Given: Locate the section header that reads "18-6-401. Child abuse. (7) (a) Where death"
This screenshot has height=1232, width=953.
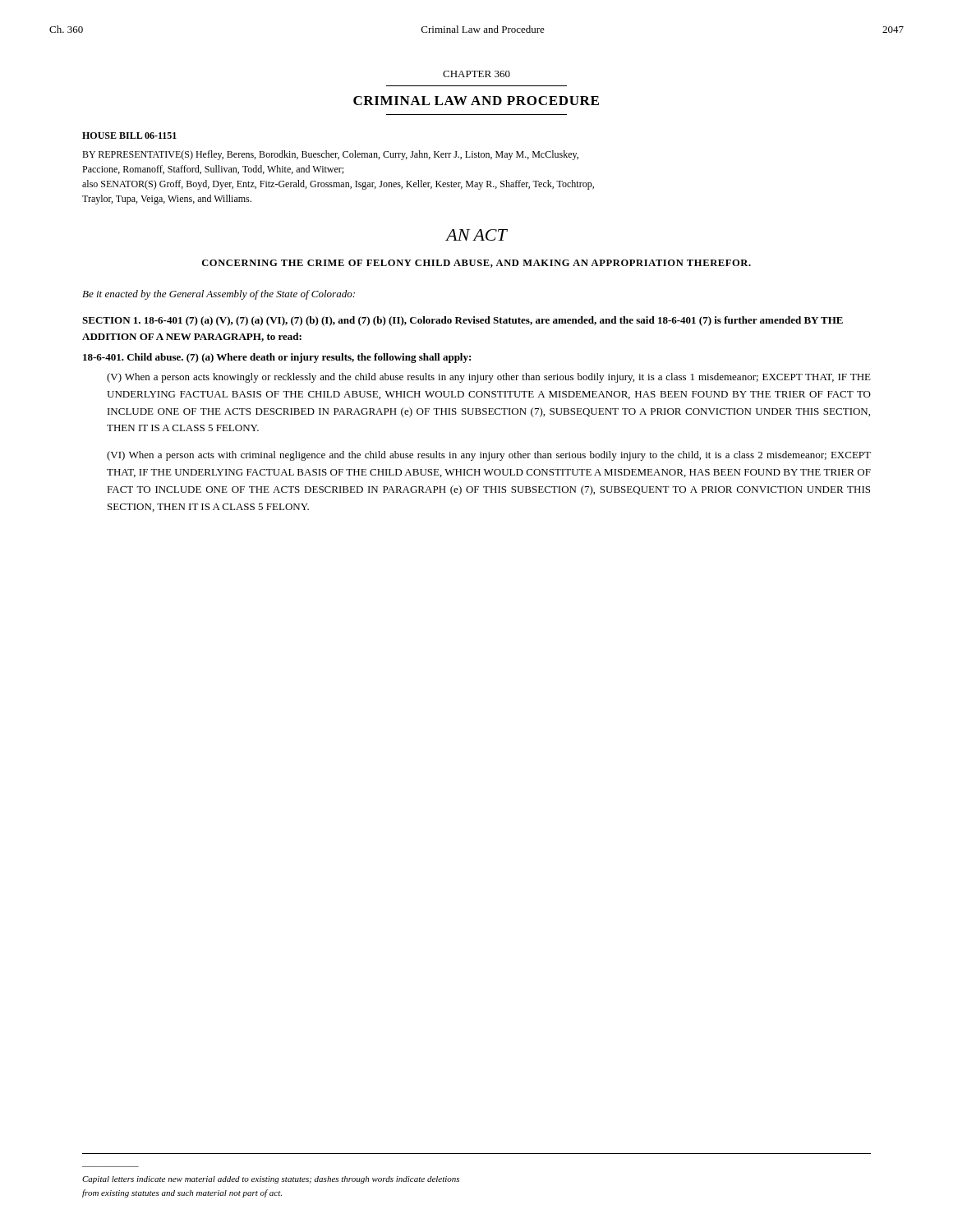Looking at the screenshot, I should pyautogui.click(x=277, y=357).
